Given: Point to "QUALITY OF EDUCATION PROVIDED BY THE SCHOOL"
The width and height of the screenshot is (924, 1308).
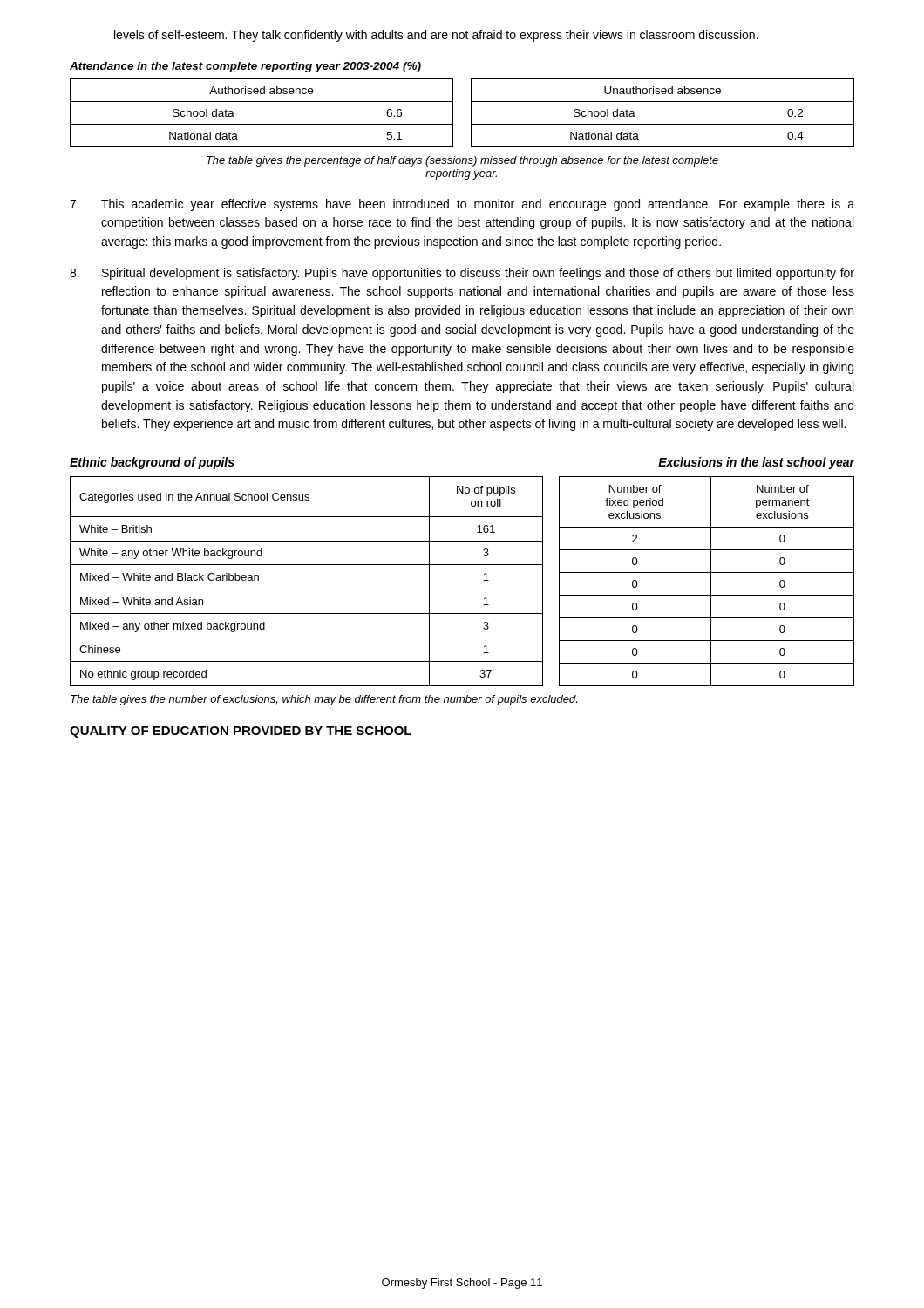Looking at the screenshot, I should [241, 730].
